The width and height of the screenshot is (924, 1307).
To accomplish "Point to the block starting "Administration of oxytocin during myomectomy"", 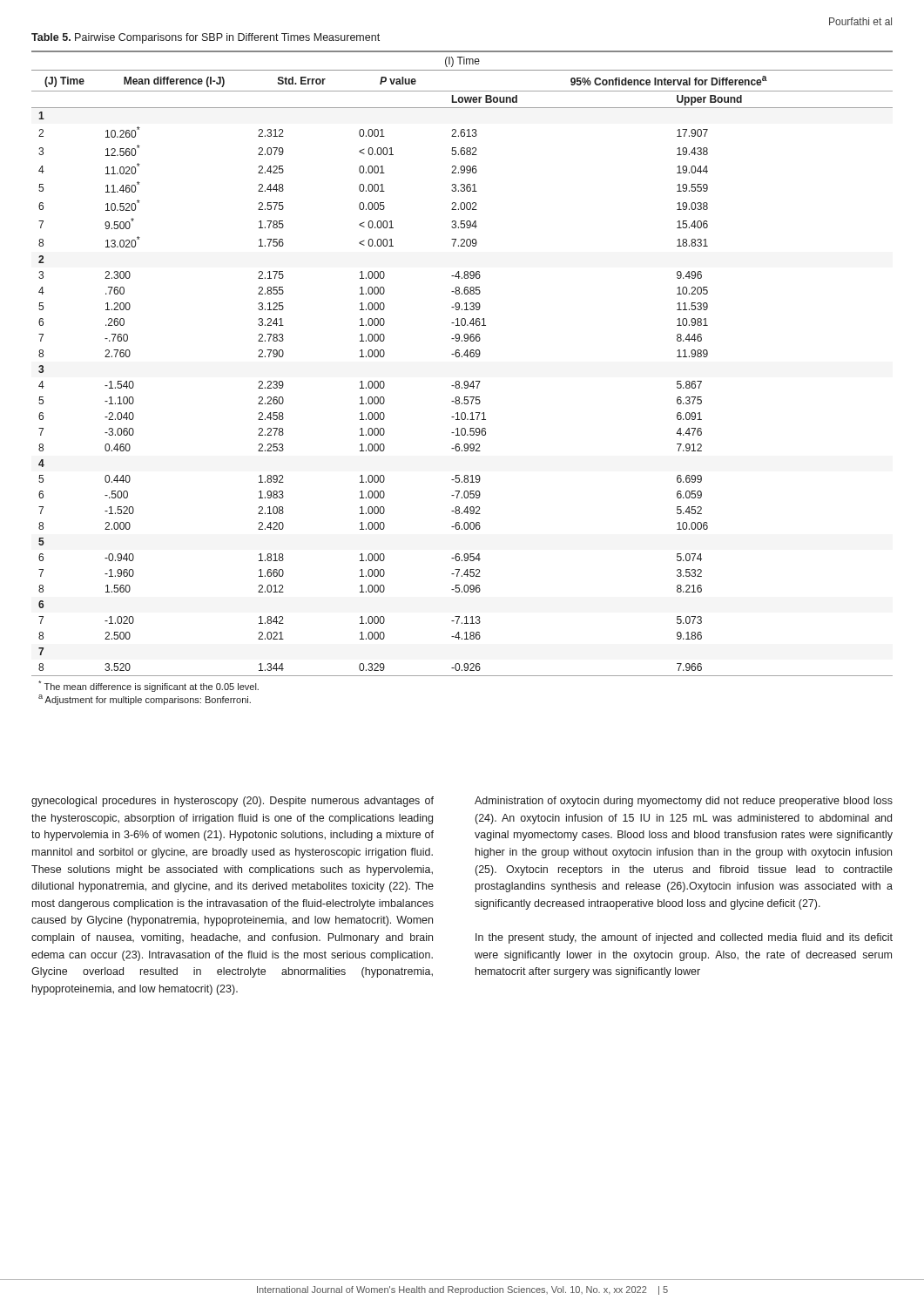I will point(684,886).
